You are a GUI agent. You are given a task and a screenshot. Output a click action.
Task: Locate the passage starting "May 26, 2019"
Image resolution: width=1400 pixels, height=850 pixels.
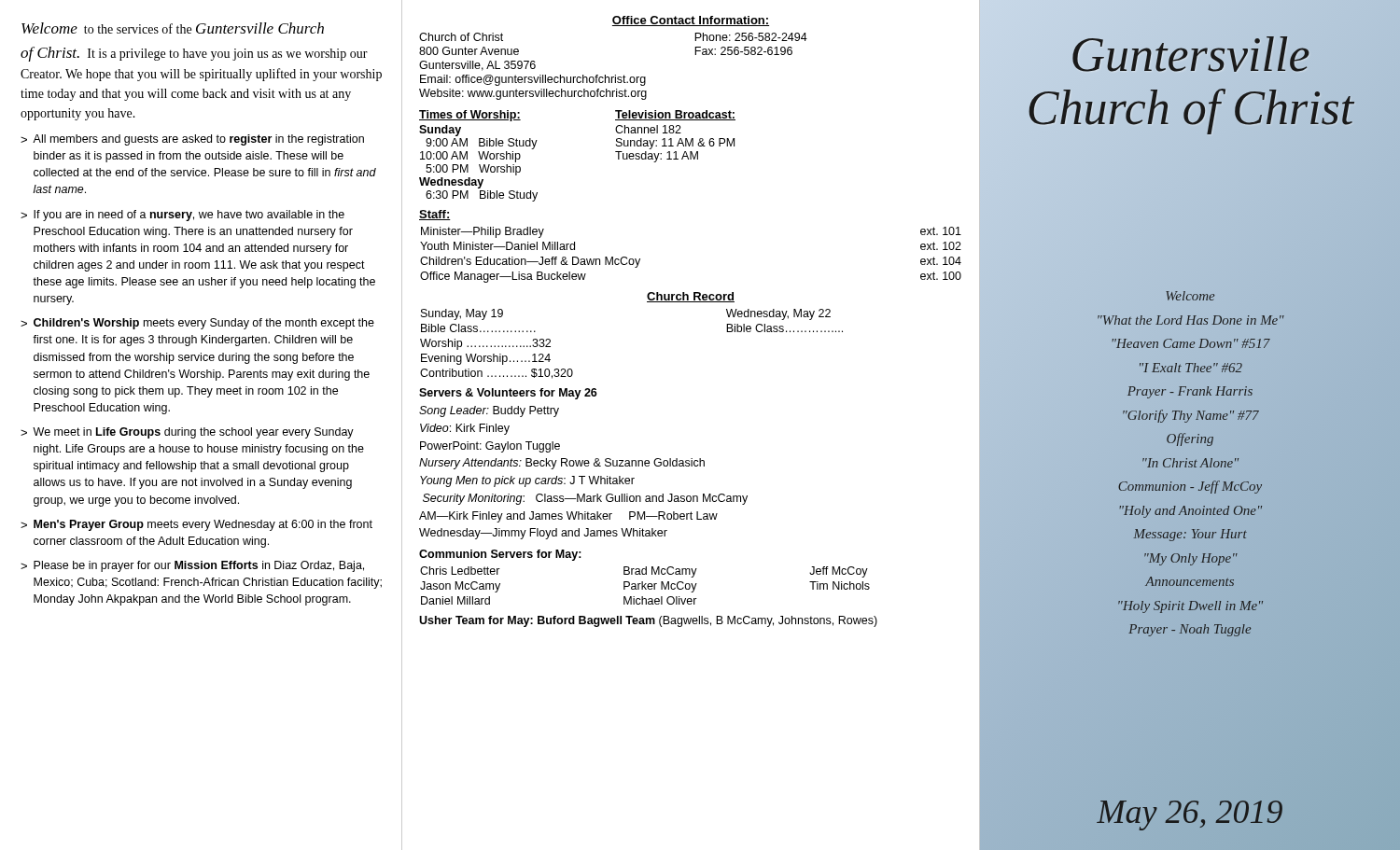(x=1190, y=812)
